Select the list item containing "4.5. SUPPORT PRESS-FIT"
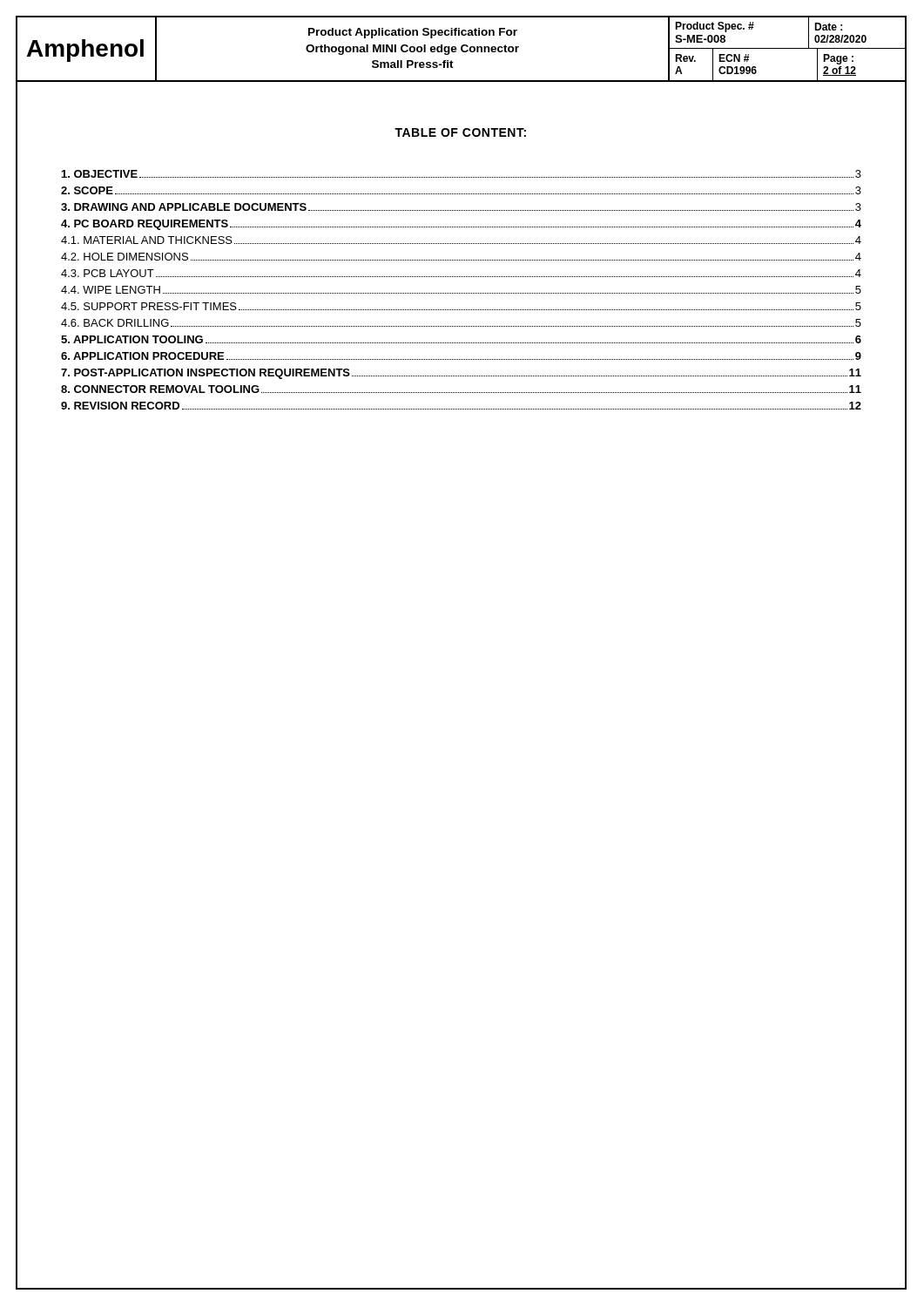This screenshot has height=1307, width=924. click(x=461, y=306)
